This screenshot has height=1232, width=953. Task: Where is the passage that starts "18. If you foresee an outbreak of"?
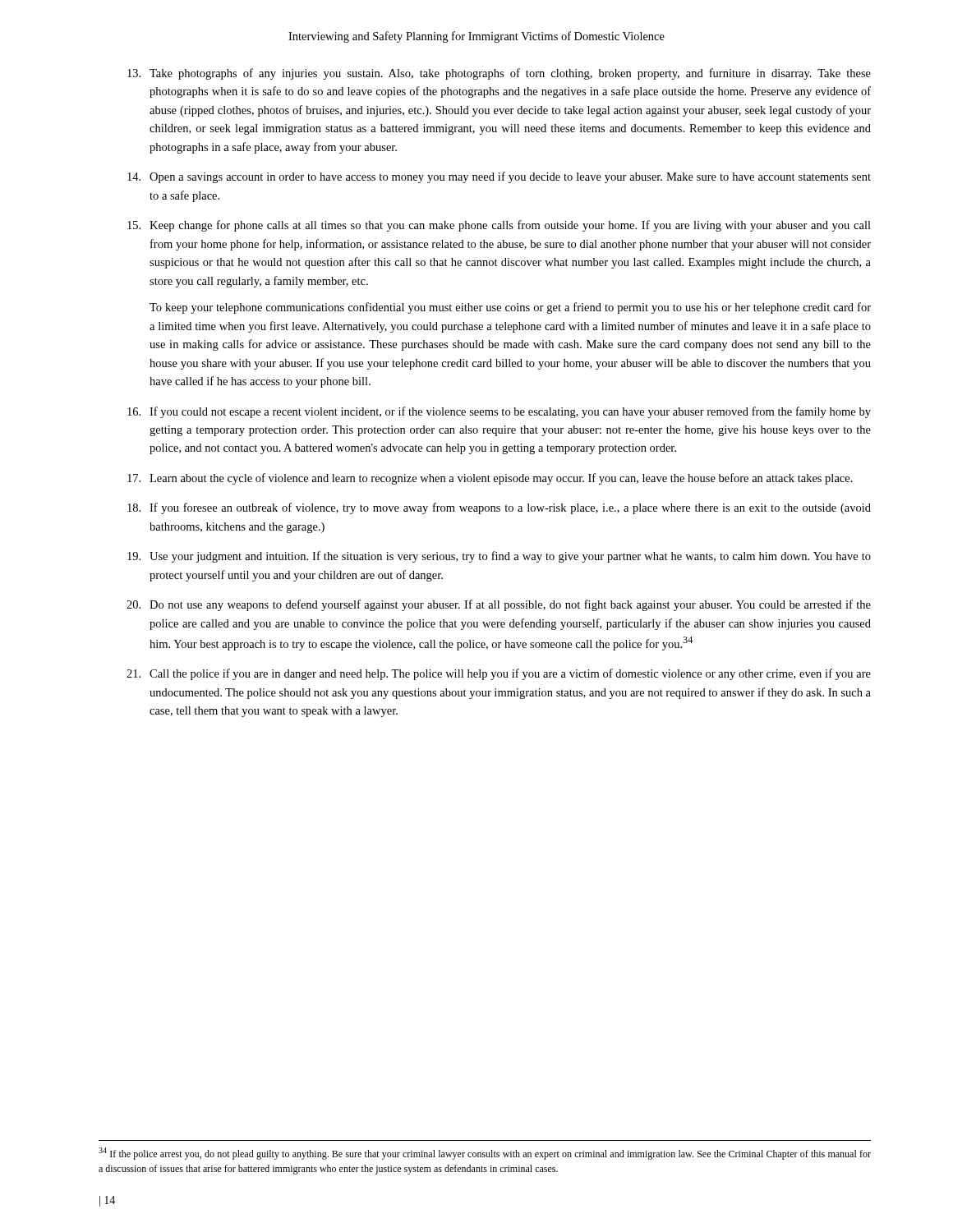[x=485, y=517]
